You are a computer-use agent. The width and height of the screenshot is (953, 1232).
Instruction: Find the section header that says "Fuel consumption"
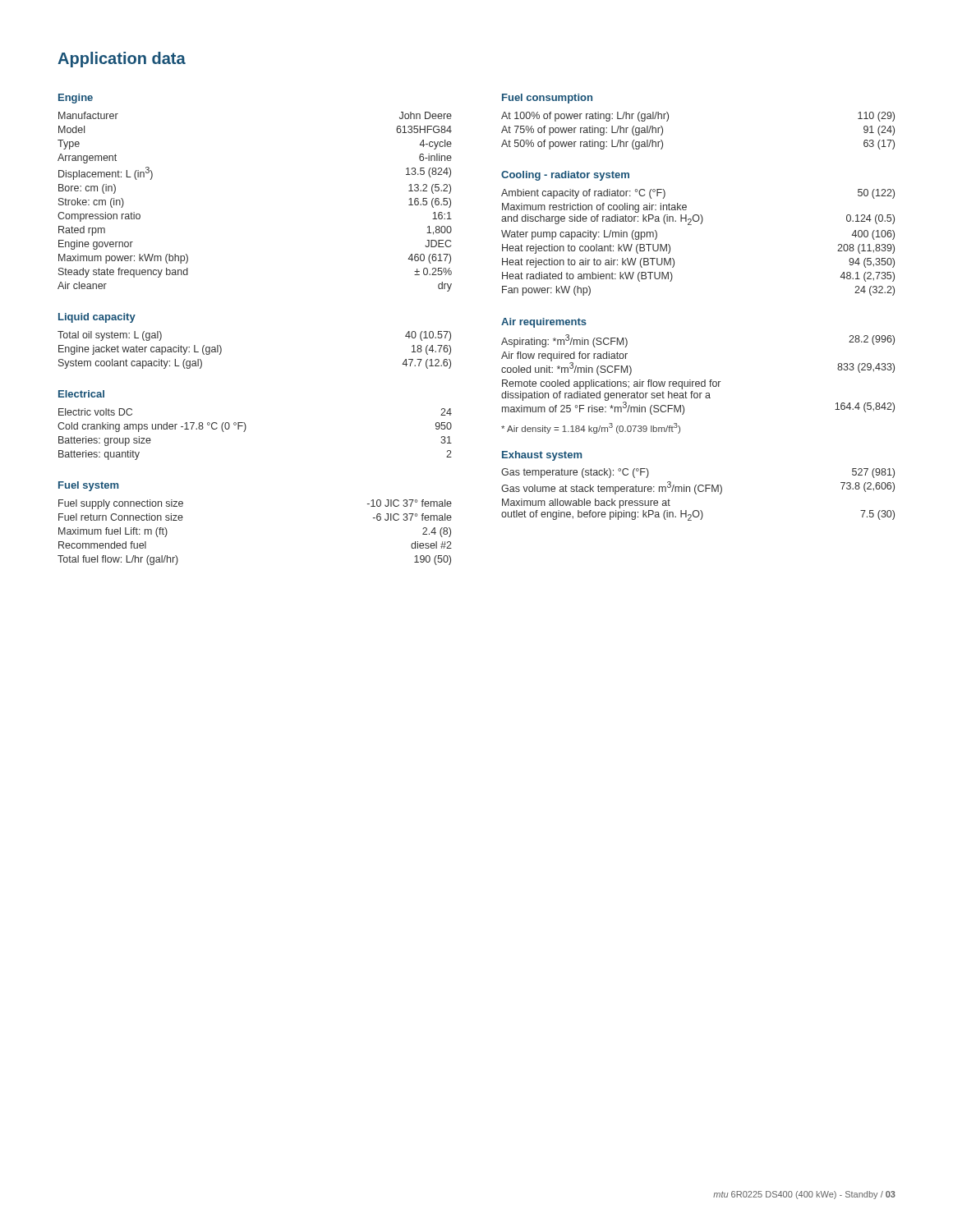pos(547,97)
